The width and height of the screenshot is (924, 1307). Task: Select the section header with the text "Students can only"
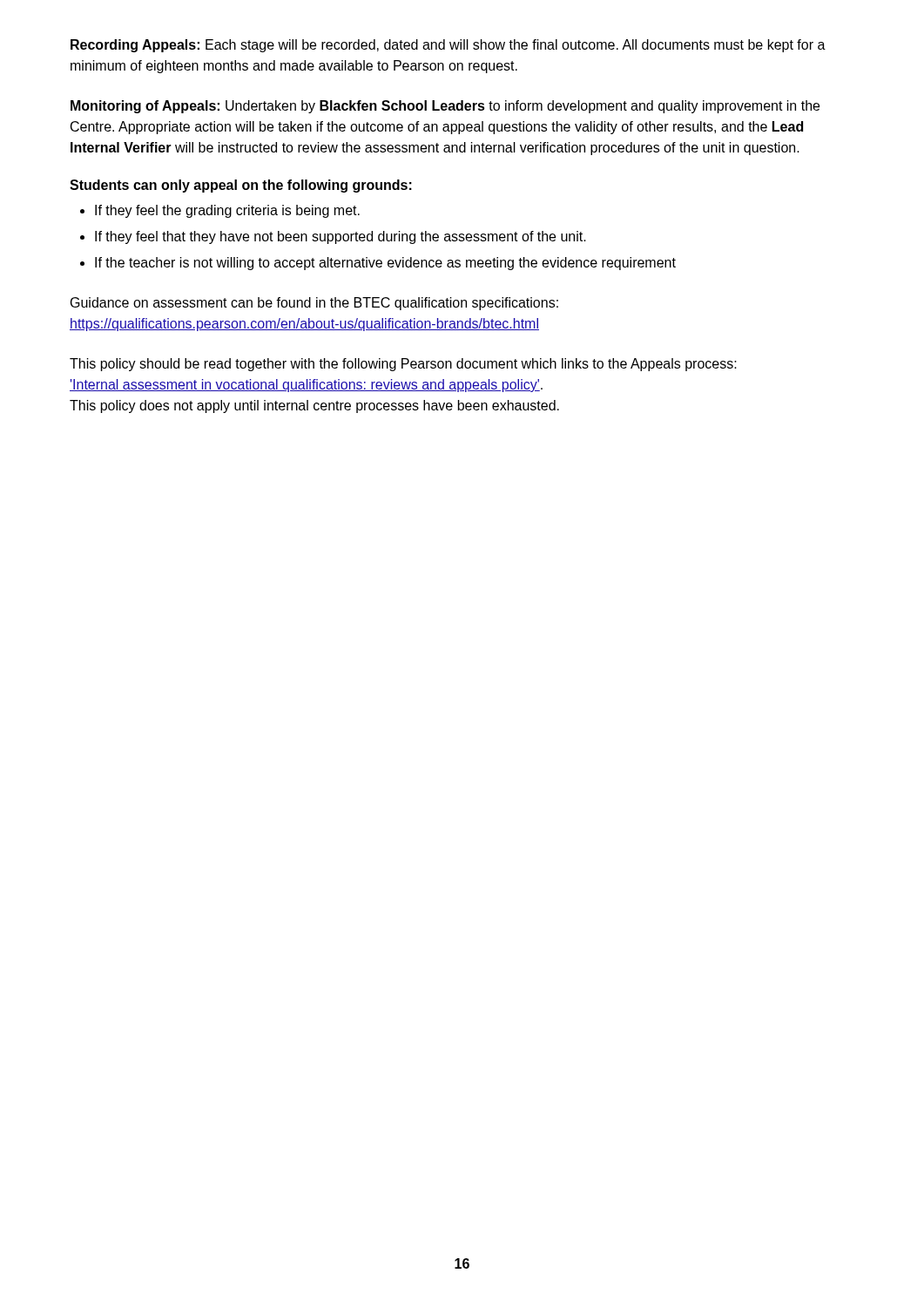point(241,185)
